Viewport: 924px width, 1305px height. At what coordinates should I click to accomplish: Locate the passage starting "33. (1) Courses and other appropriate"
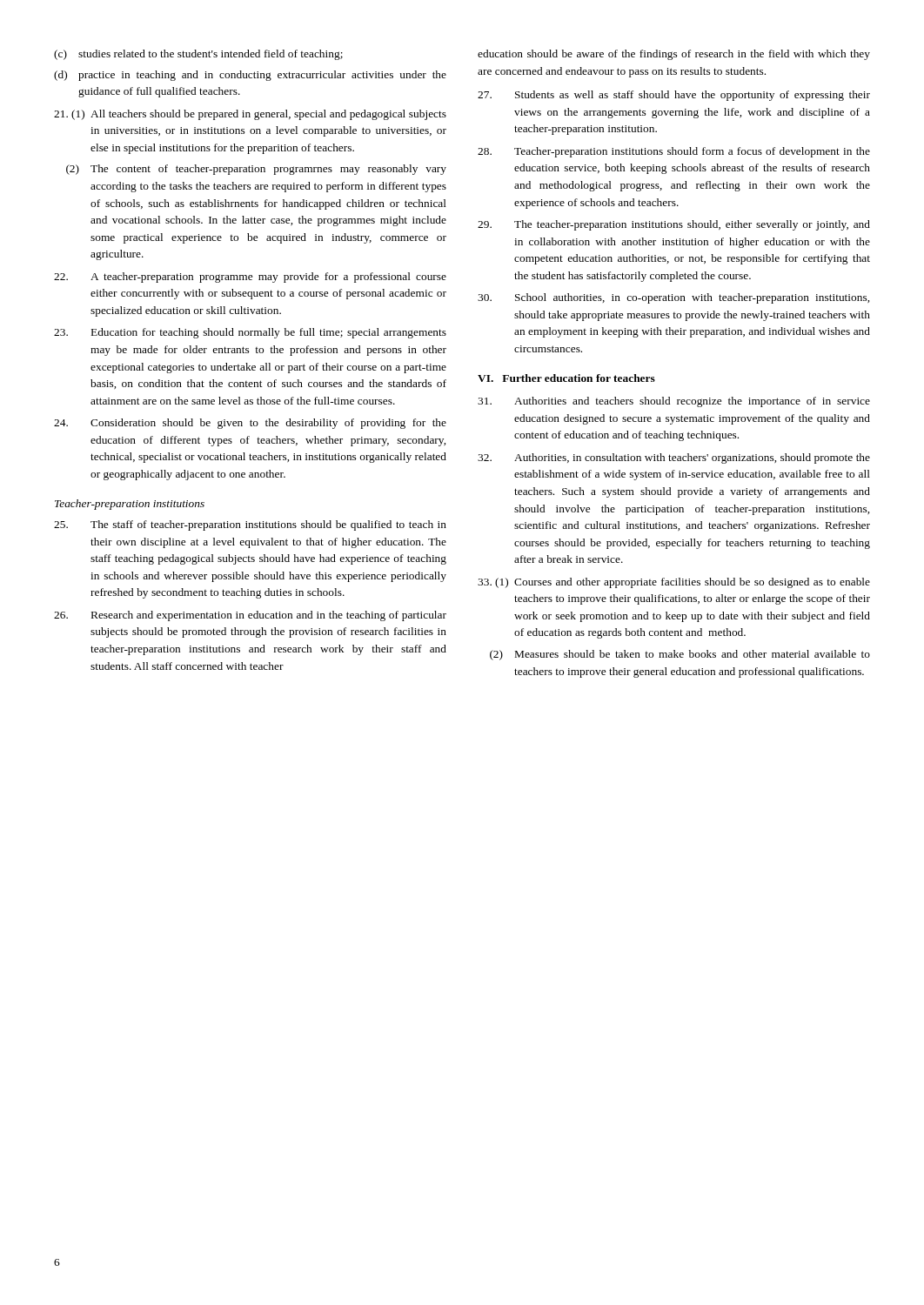tap(674, 607)
